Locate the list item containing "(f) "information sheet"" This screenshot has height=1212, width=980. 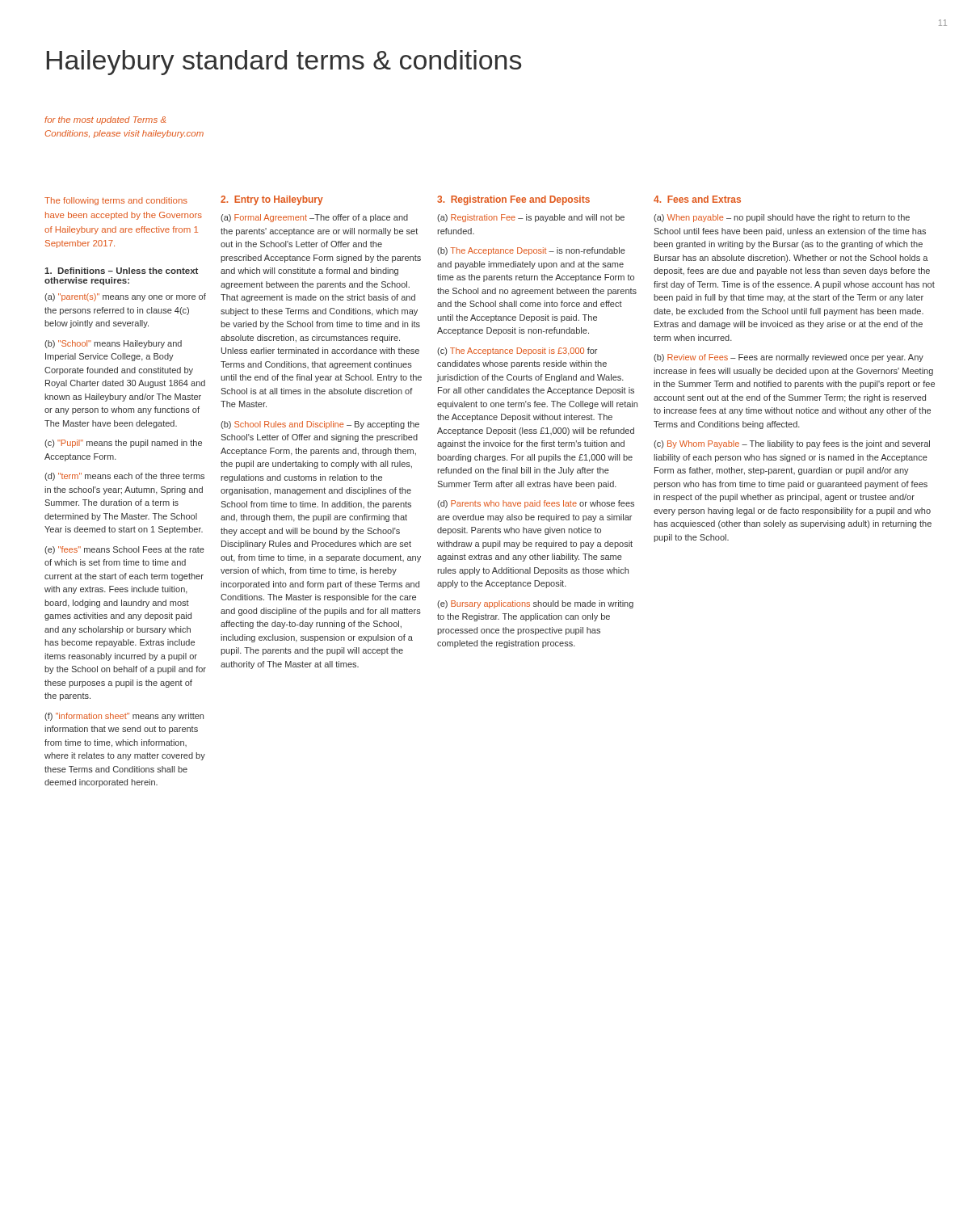point(125,749)
